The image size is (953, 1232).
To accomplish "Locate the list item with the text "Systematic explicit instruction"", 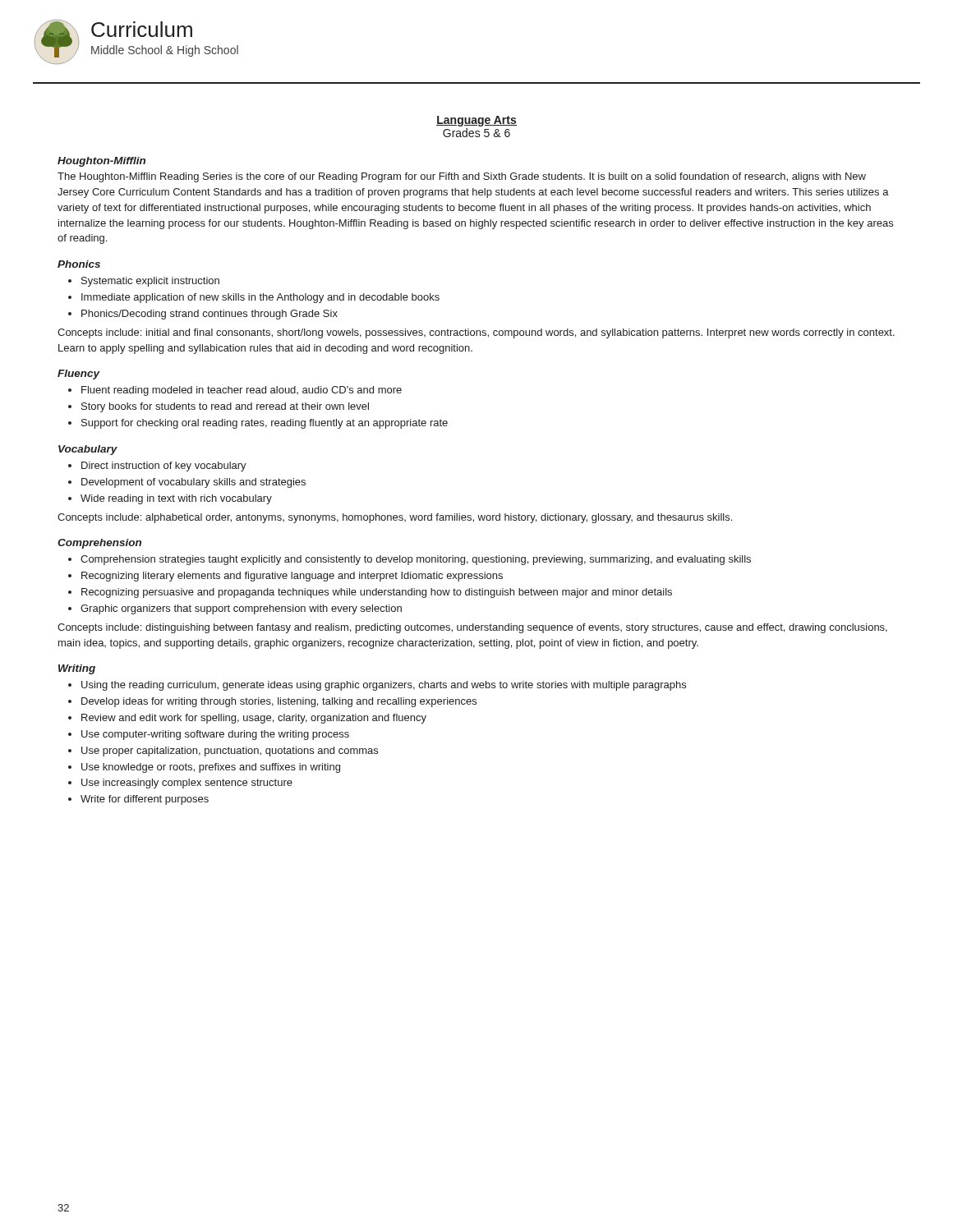I will (150, 281).
